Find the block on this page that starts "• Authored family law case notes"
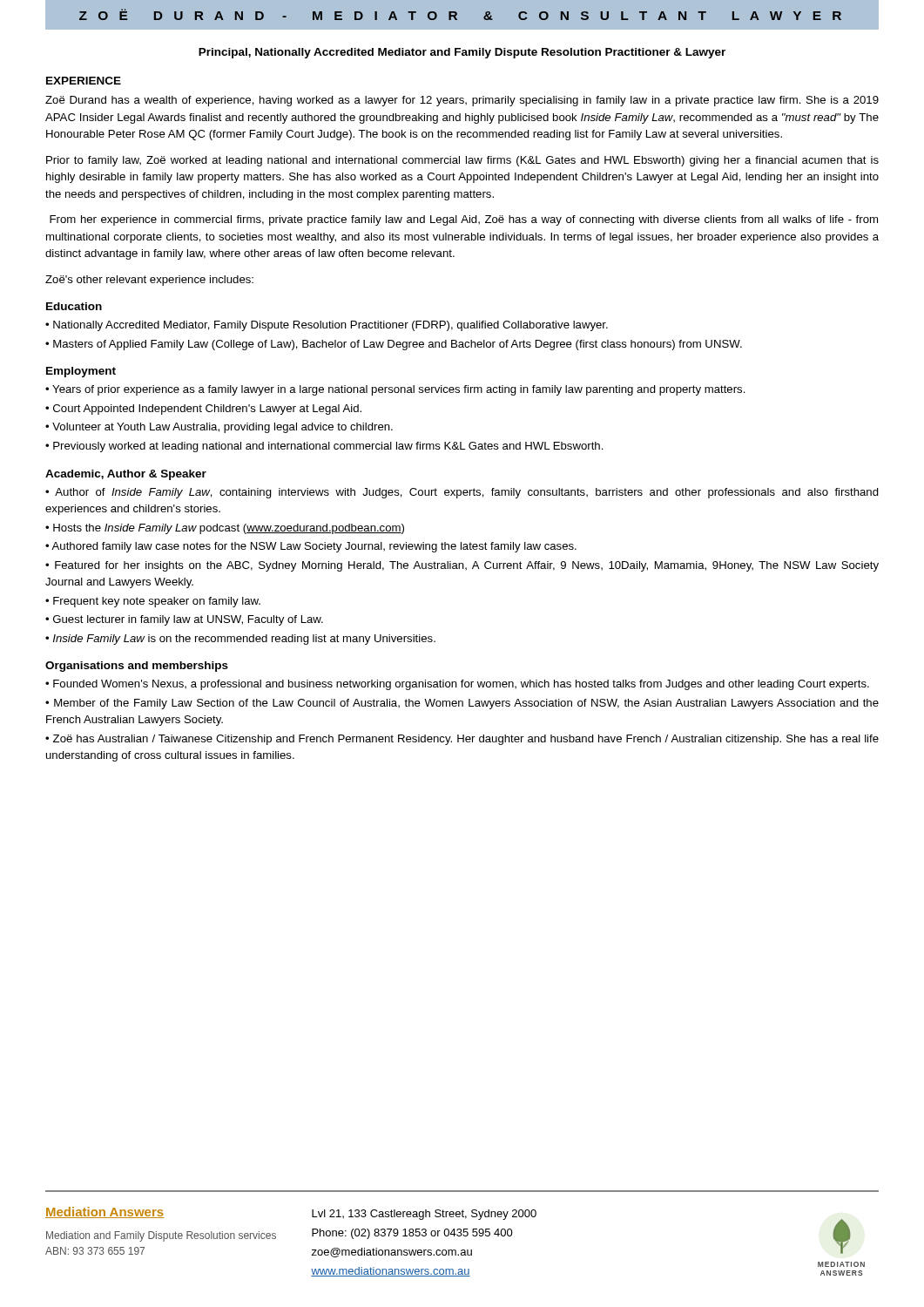The height and width of the screenshot is (1307, 924). [311, 546]
